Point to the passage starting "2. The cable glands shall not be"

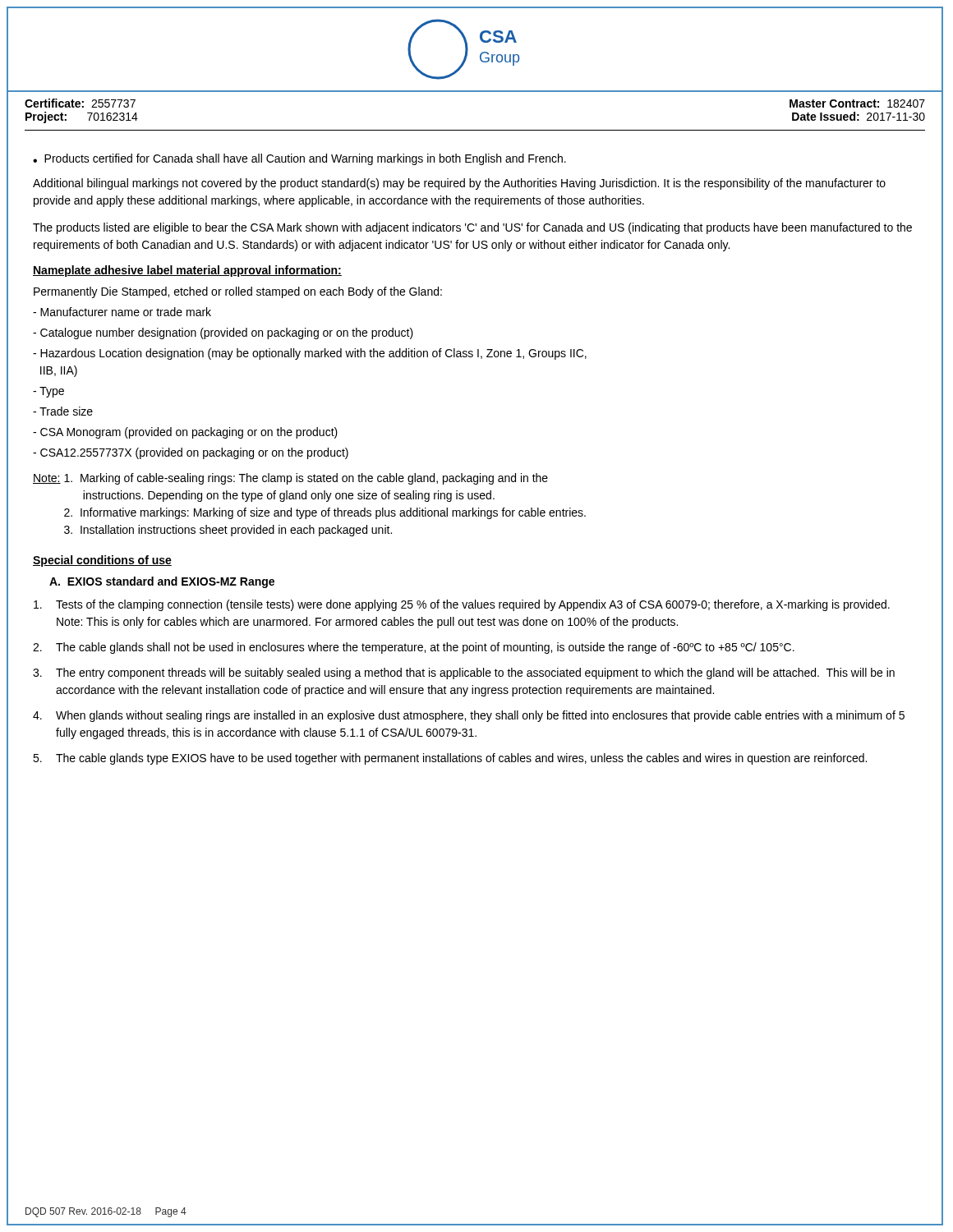coord(475,648)
